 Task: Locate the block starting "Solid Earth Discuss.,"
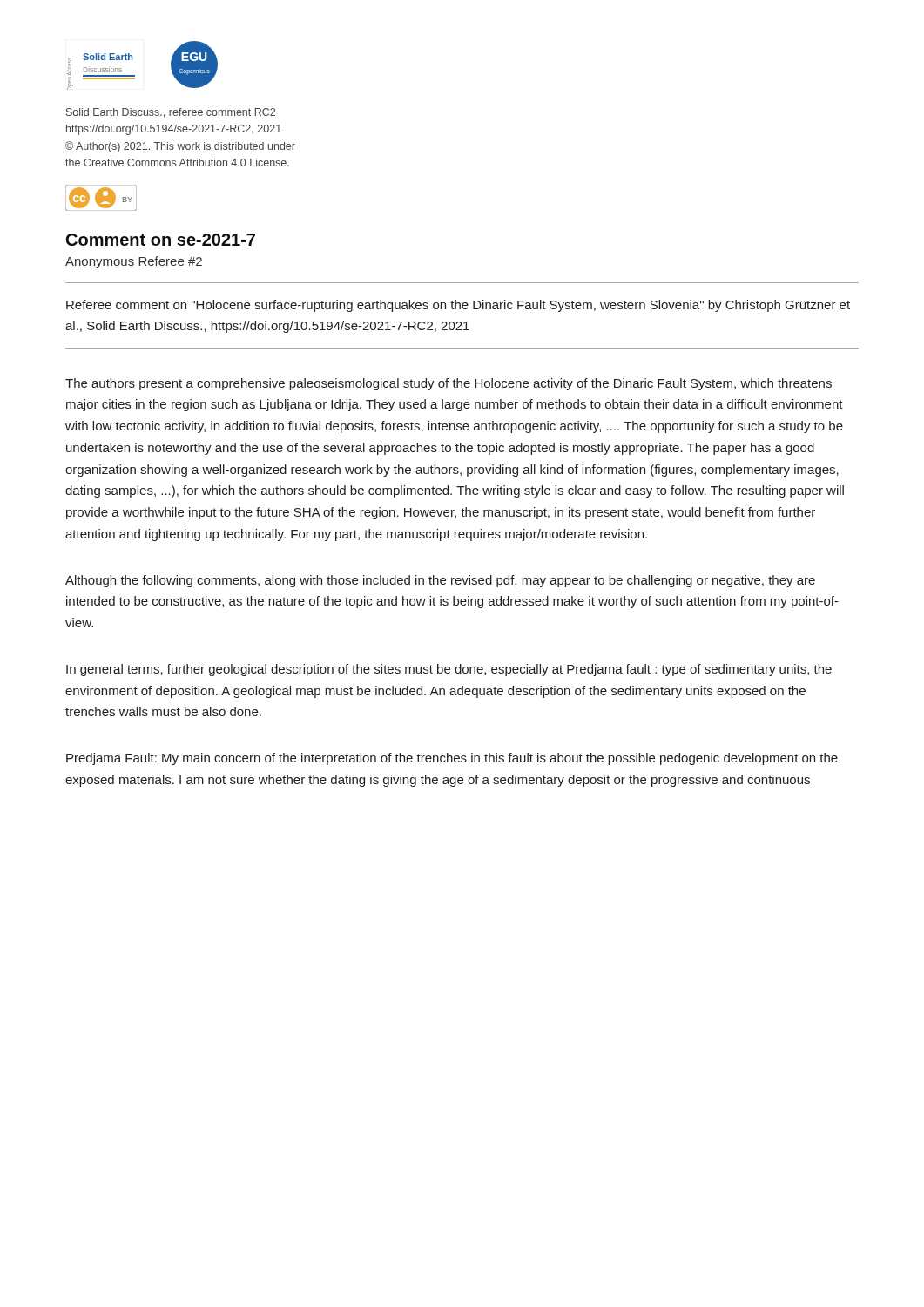(180, 138)
